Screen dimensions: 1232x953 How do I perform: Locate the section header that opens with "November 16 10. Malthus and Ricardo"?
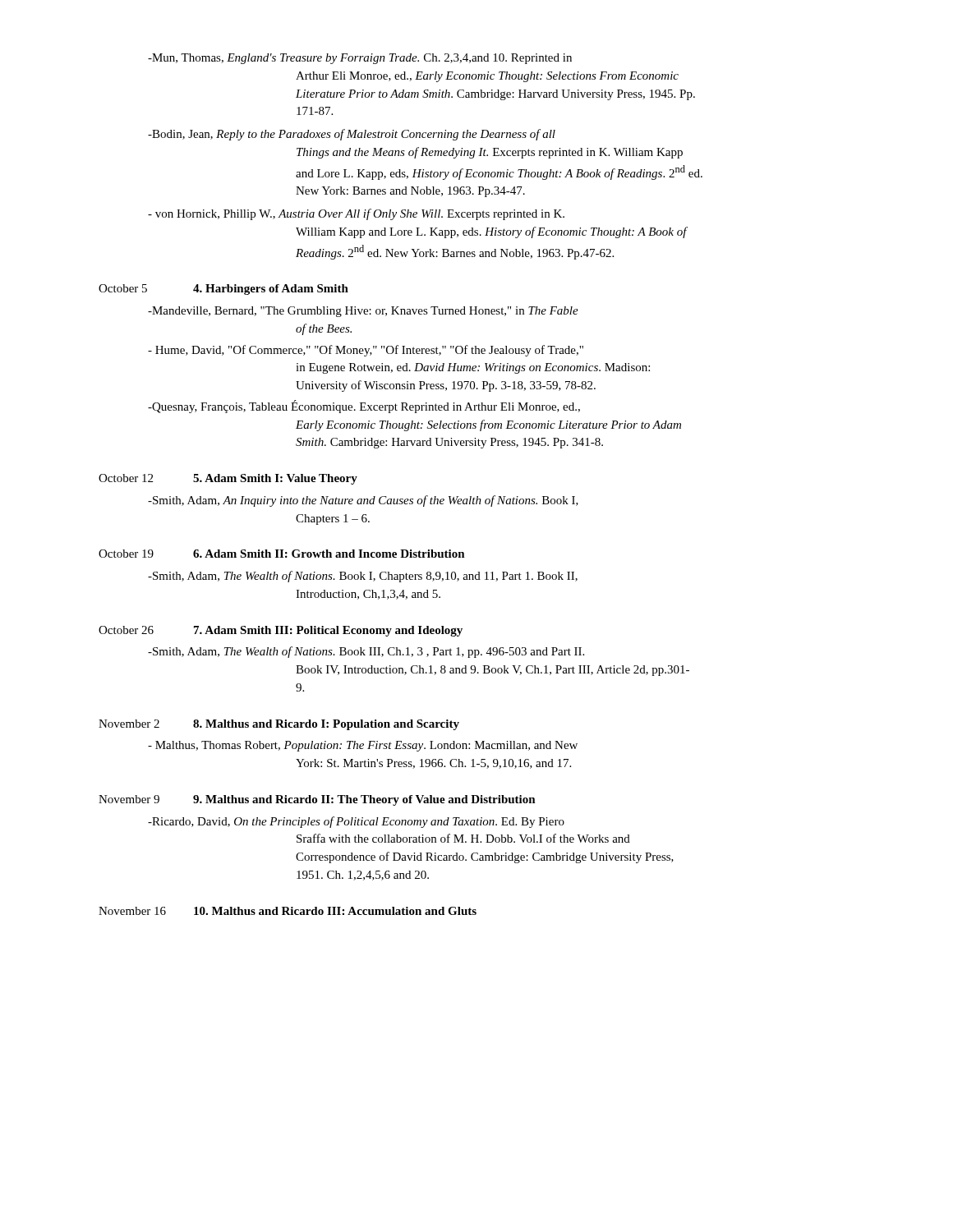click(288, 911)
